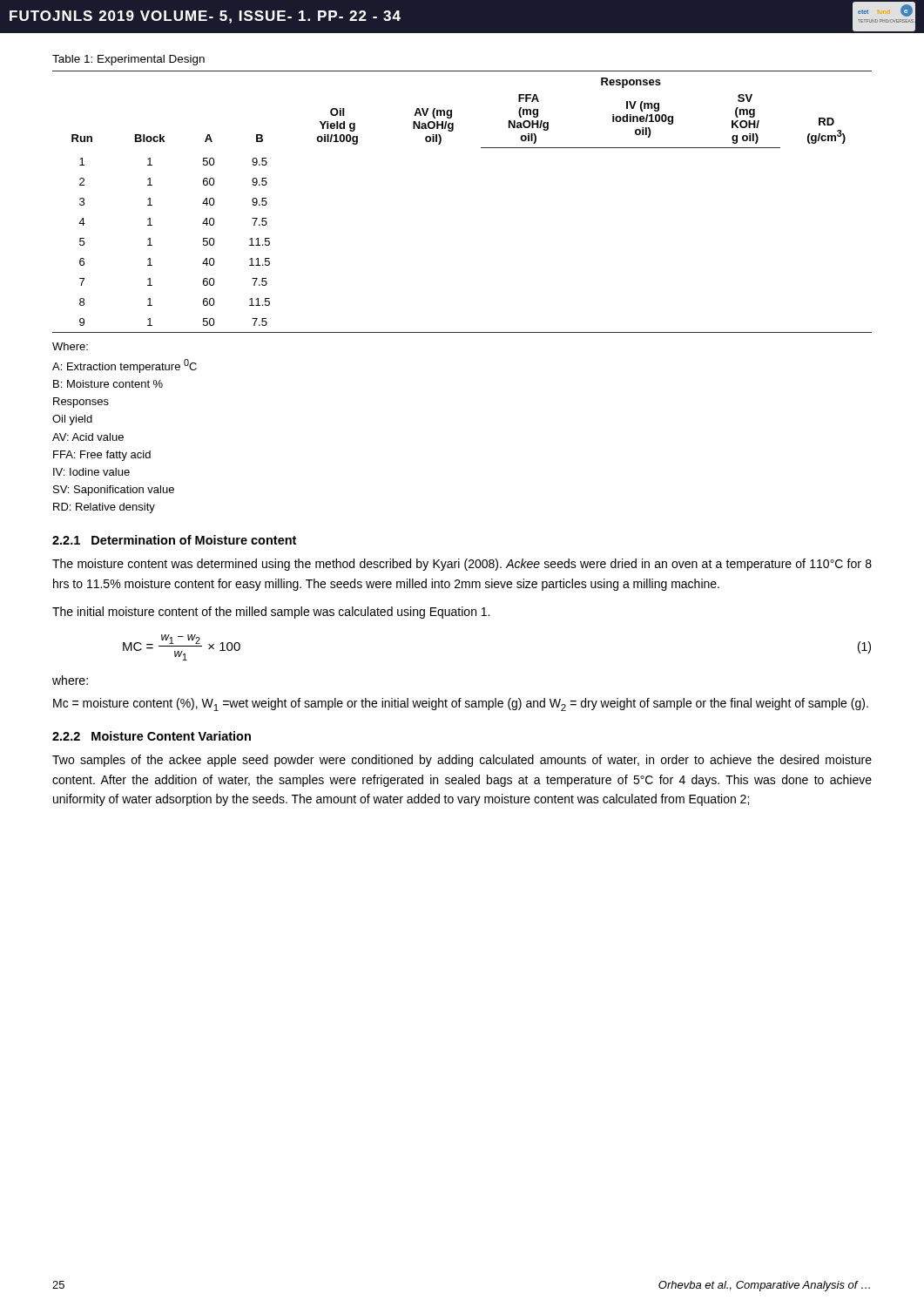Locate the block starting "MC = w1 − w2"
Viewport: 924px width, 1307px height.
click(x=180, y=646)
